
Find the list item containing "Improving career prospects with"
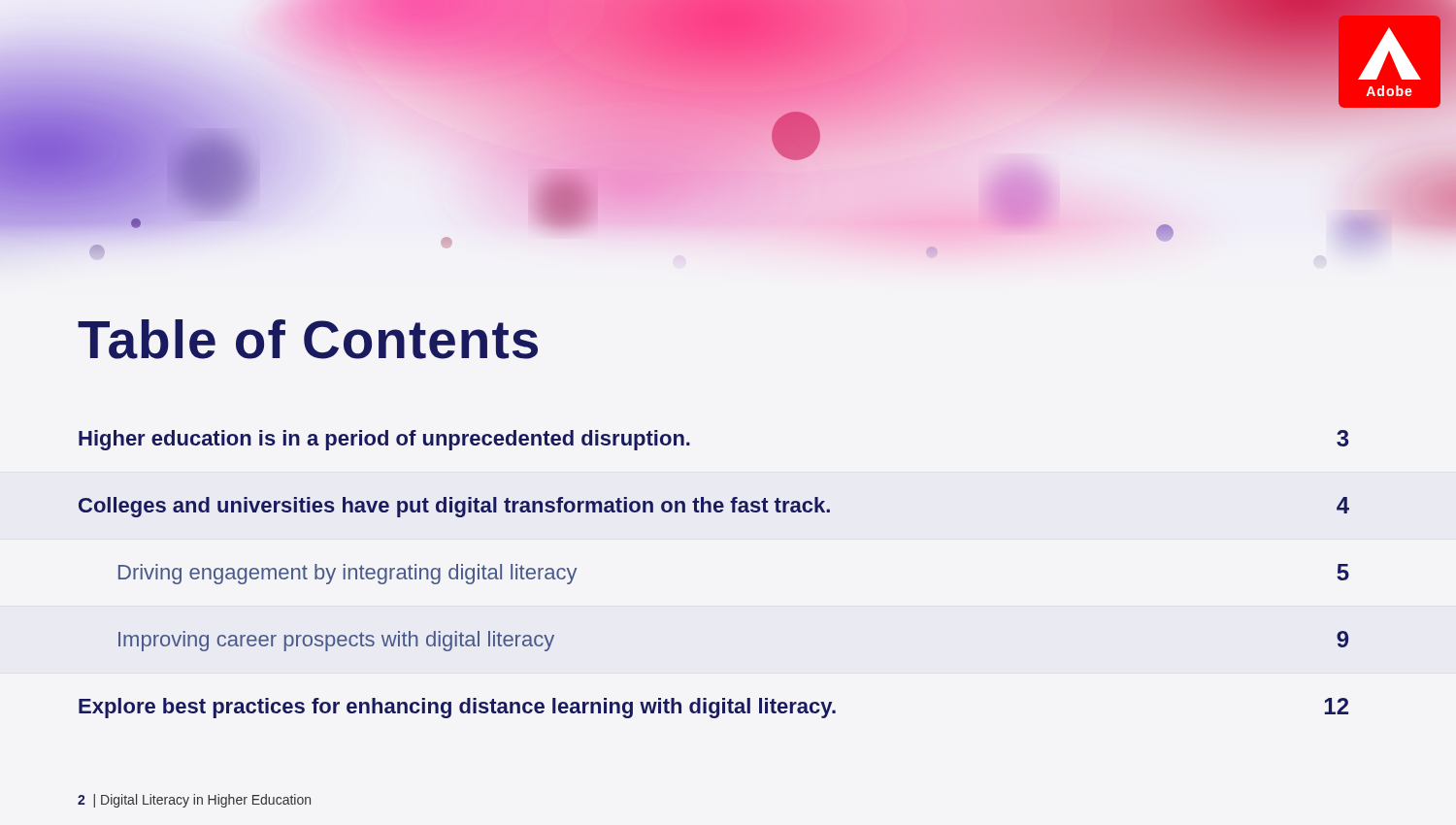click(342, 641)
